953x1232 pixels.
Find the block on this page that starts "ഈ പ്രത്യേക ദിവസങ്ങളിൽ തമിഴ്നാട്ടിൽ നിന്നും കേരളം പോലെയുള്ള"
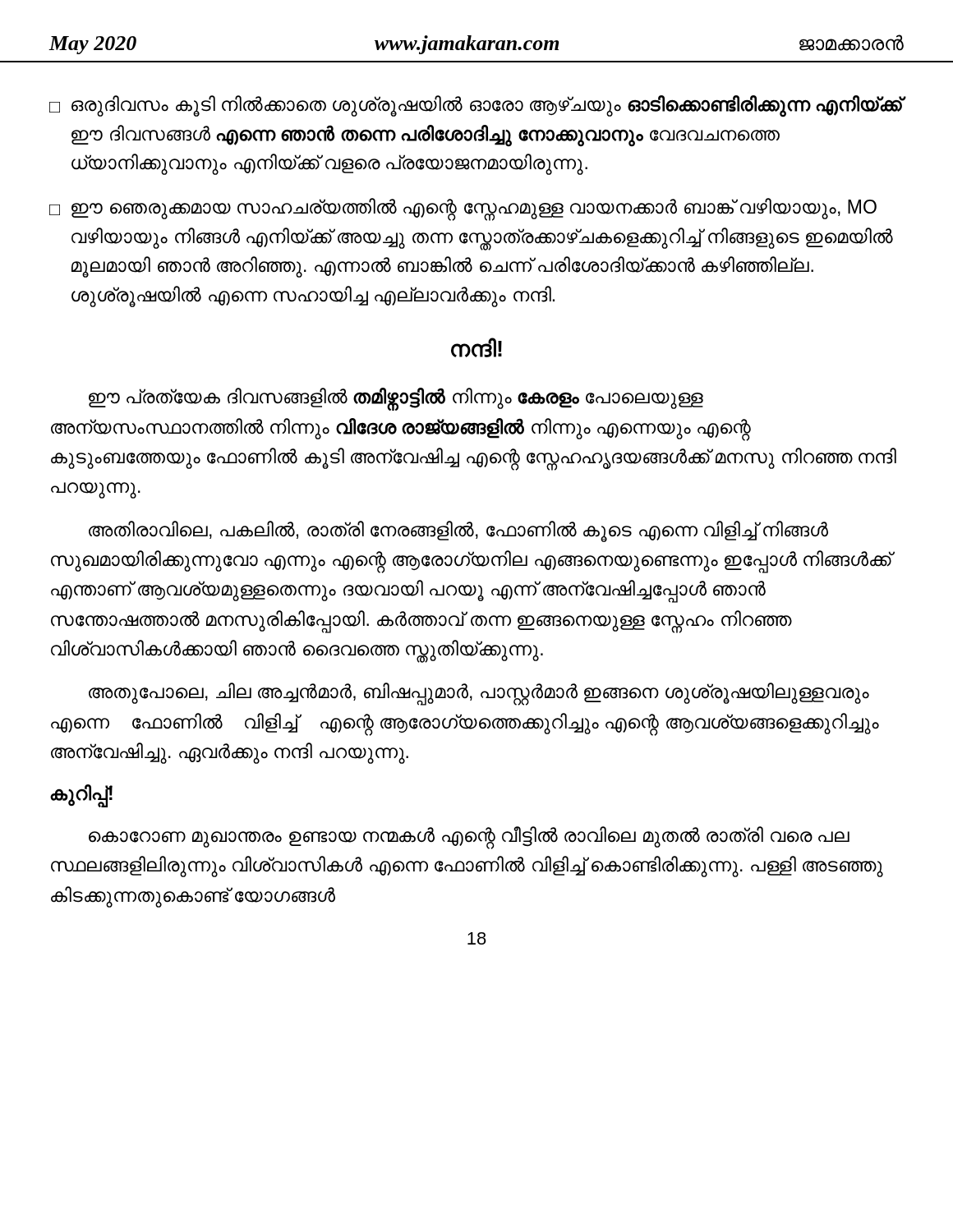tap(473, 442)
